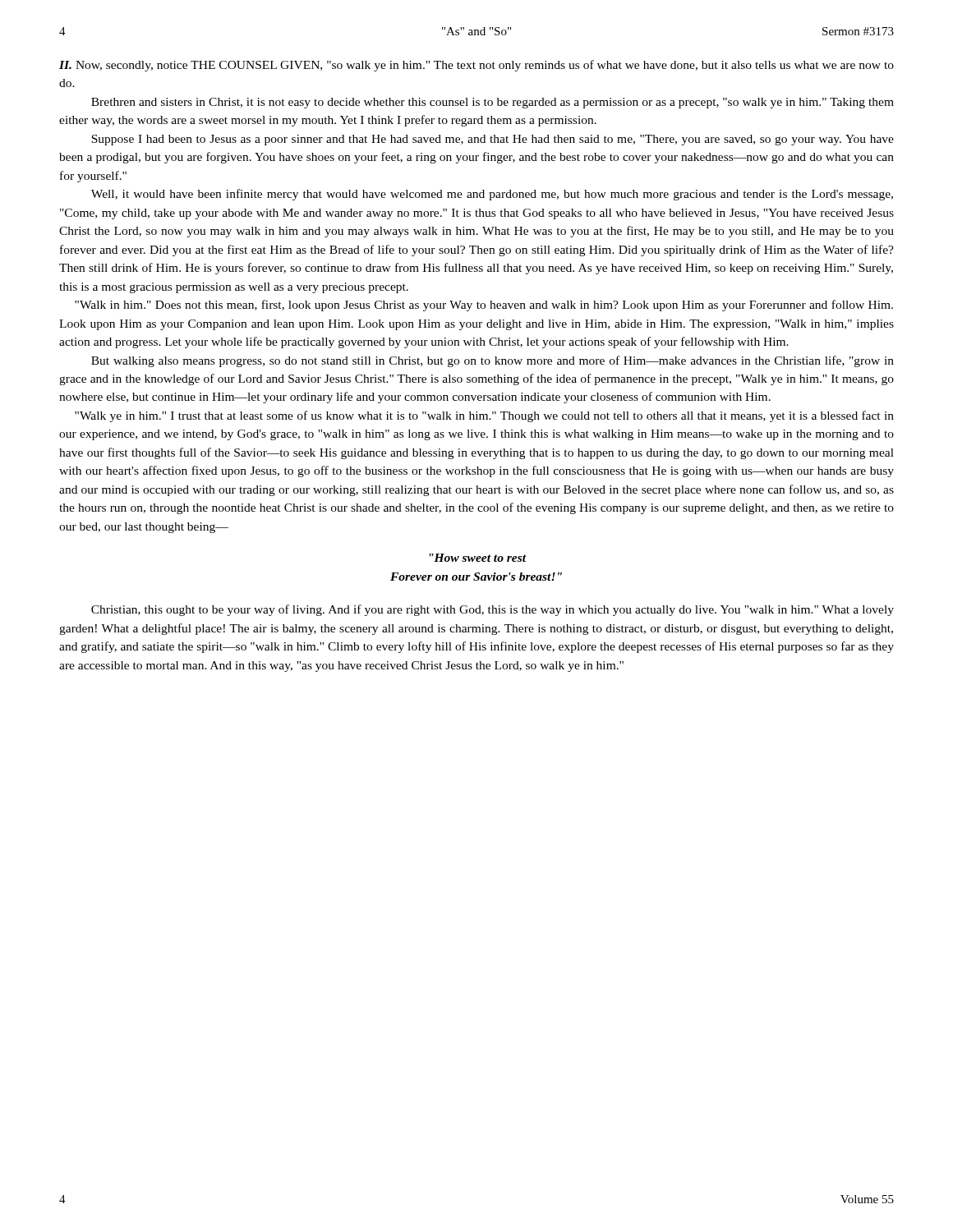
Task: Find the text block with the text ""How sweet to"
Action: [476, 567]
